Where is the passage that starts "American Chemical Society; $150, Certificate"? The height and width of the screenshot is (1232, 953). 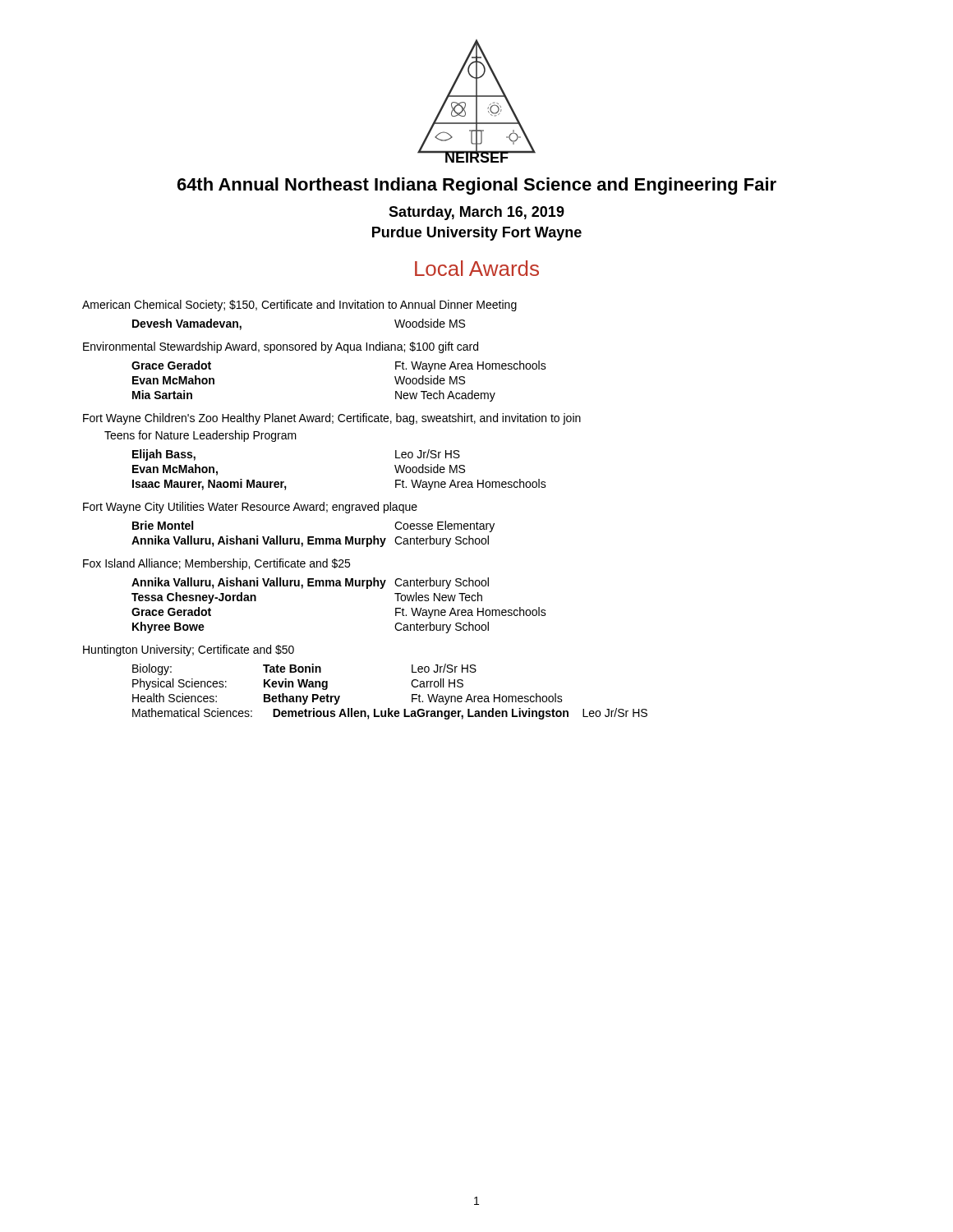pyautogui.click(x=300, y=305)
